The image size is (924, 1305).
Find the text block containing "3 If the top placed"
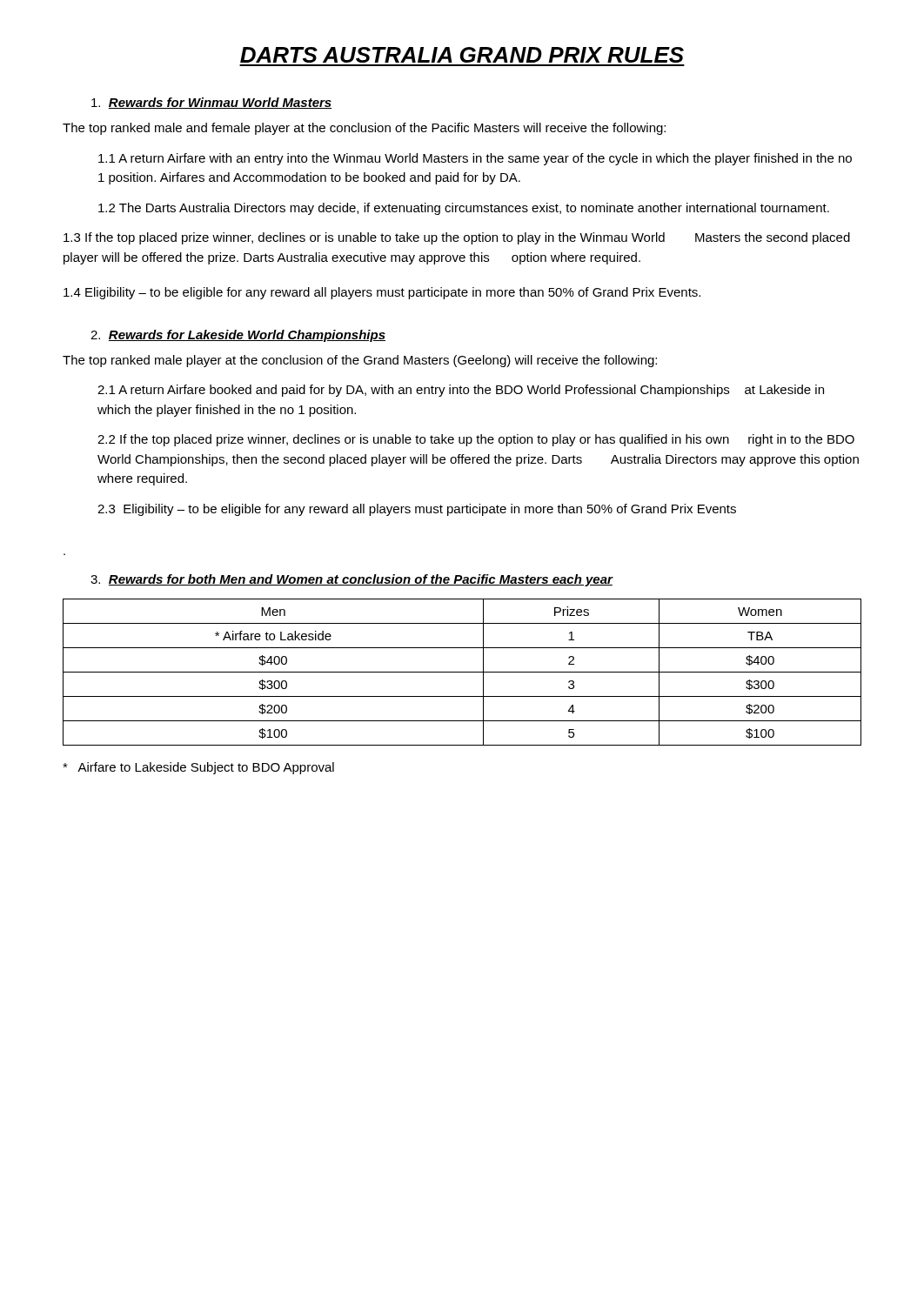pos(456,247)
